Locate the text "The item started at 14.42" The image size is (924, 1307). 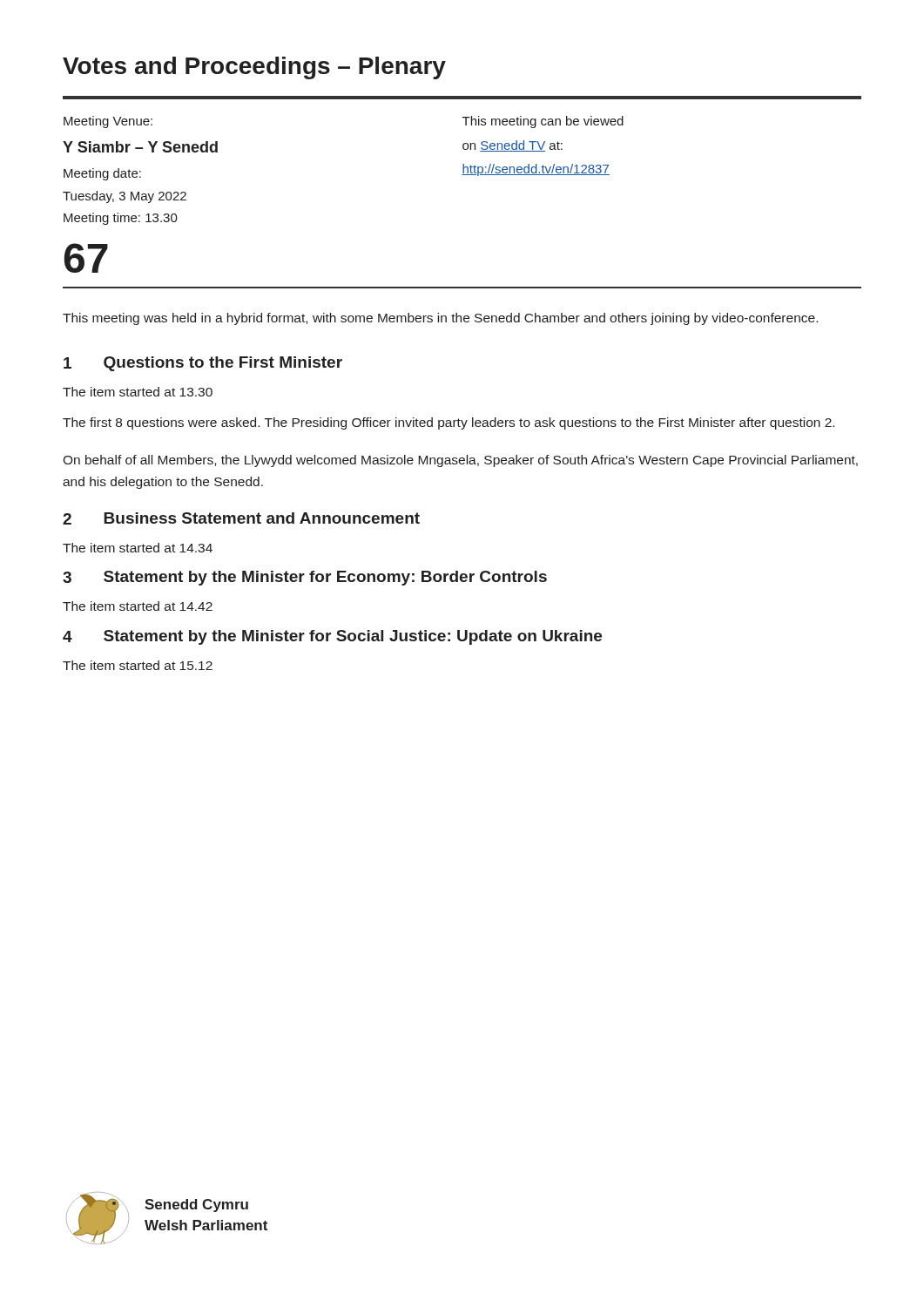point(138,606)
